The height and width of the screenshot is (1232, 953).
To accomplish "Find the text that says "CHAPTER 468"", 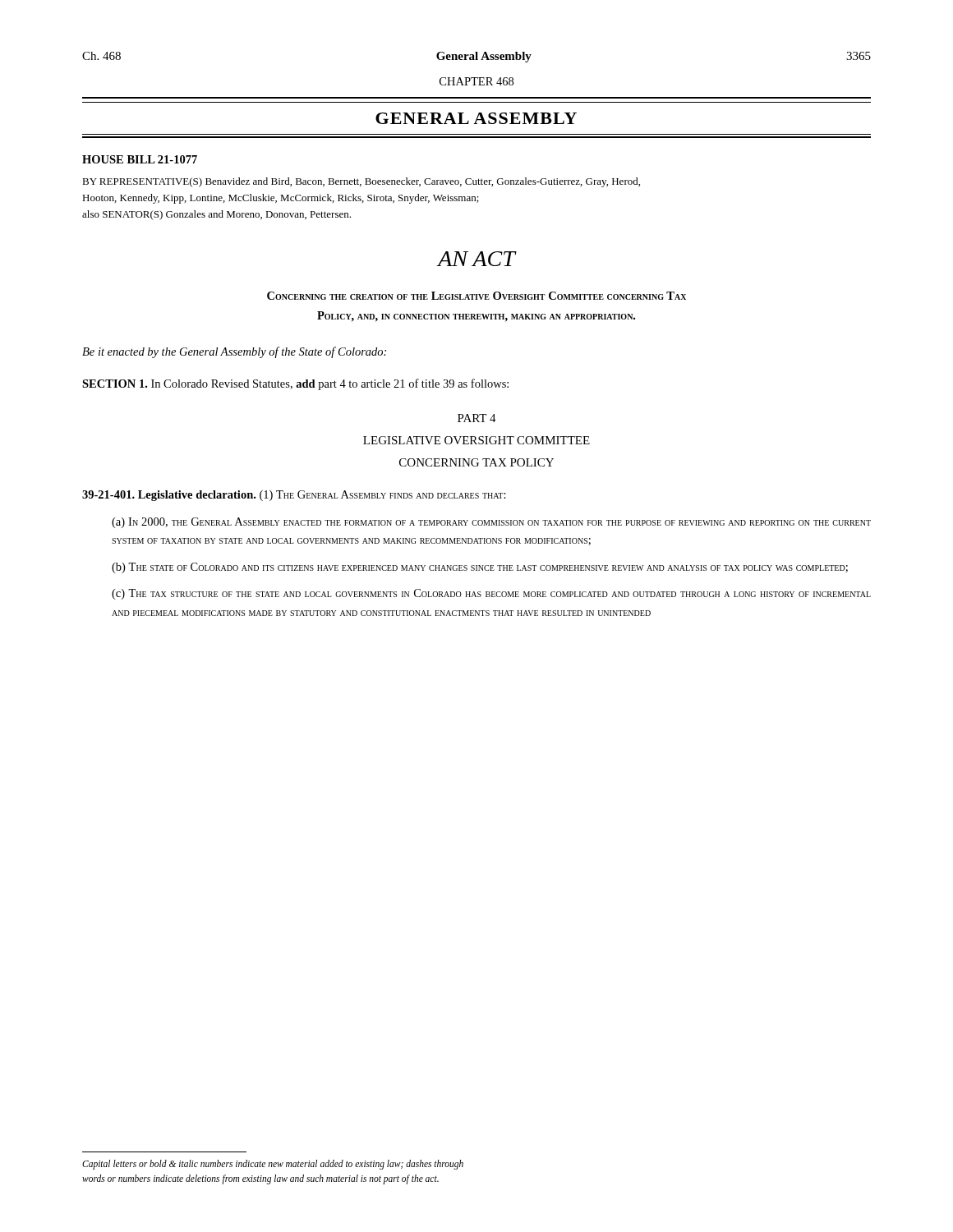I will click(476, 81).
